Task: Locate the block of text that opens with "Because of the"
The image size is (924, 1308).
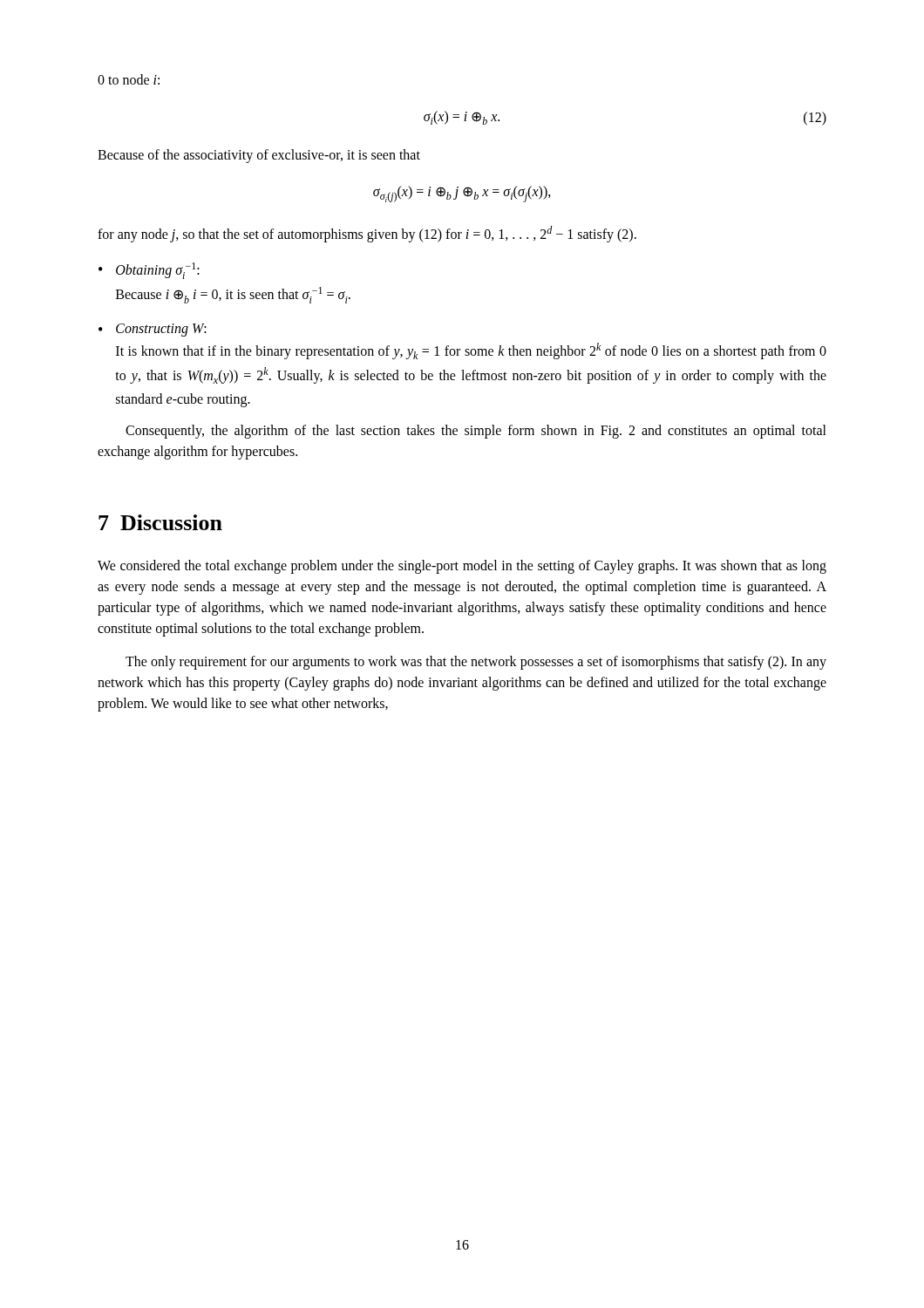Action: tap(259, 155)
